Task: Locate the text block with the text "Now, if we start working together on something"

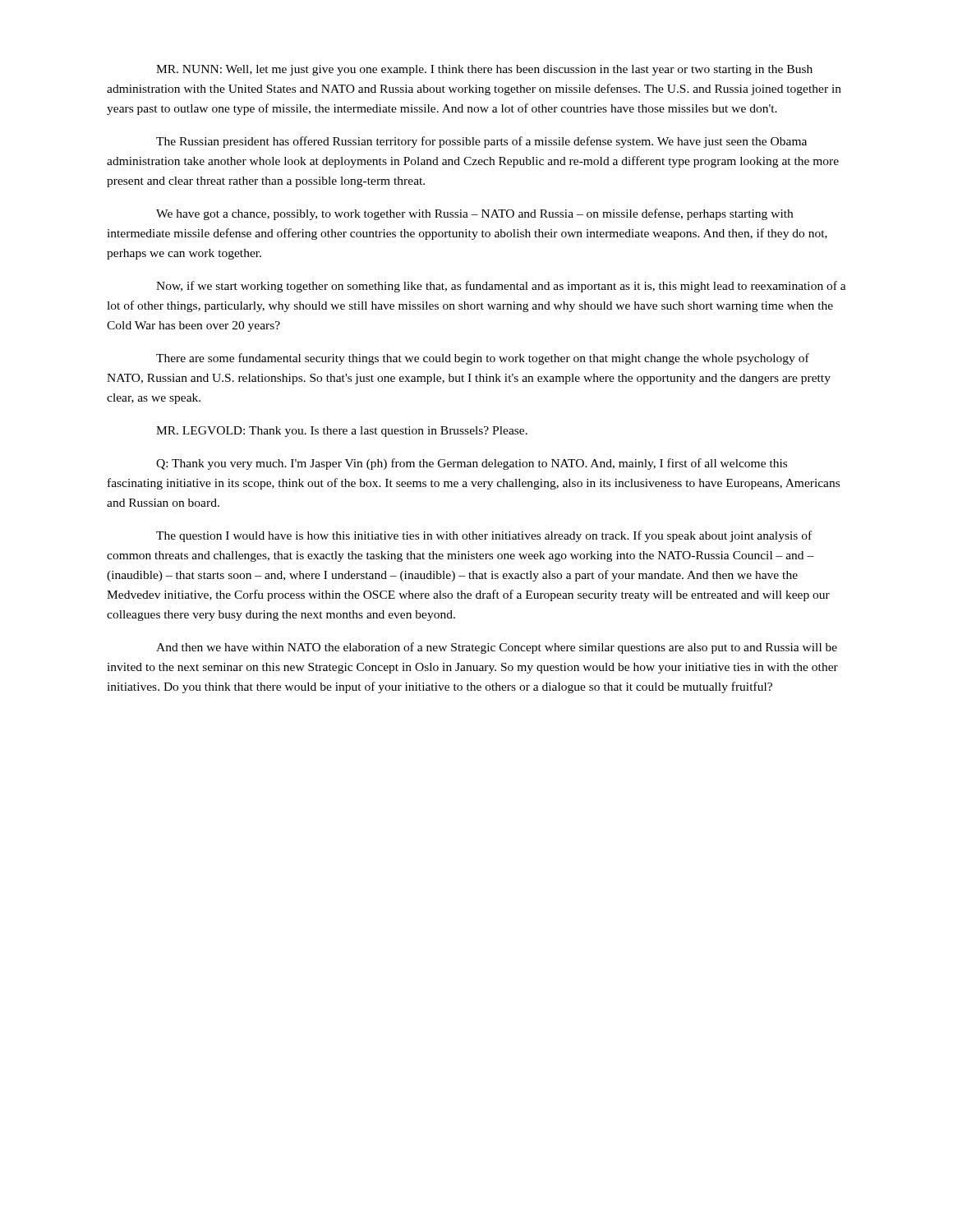Action: click(x=476, y=306)
